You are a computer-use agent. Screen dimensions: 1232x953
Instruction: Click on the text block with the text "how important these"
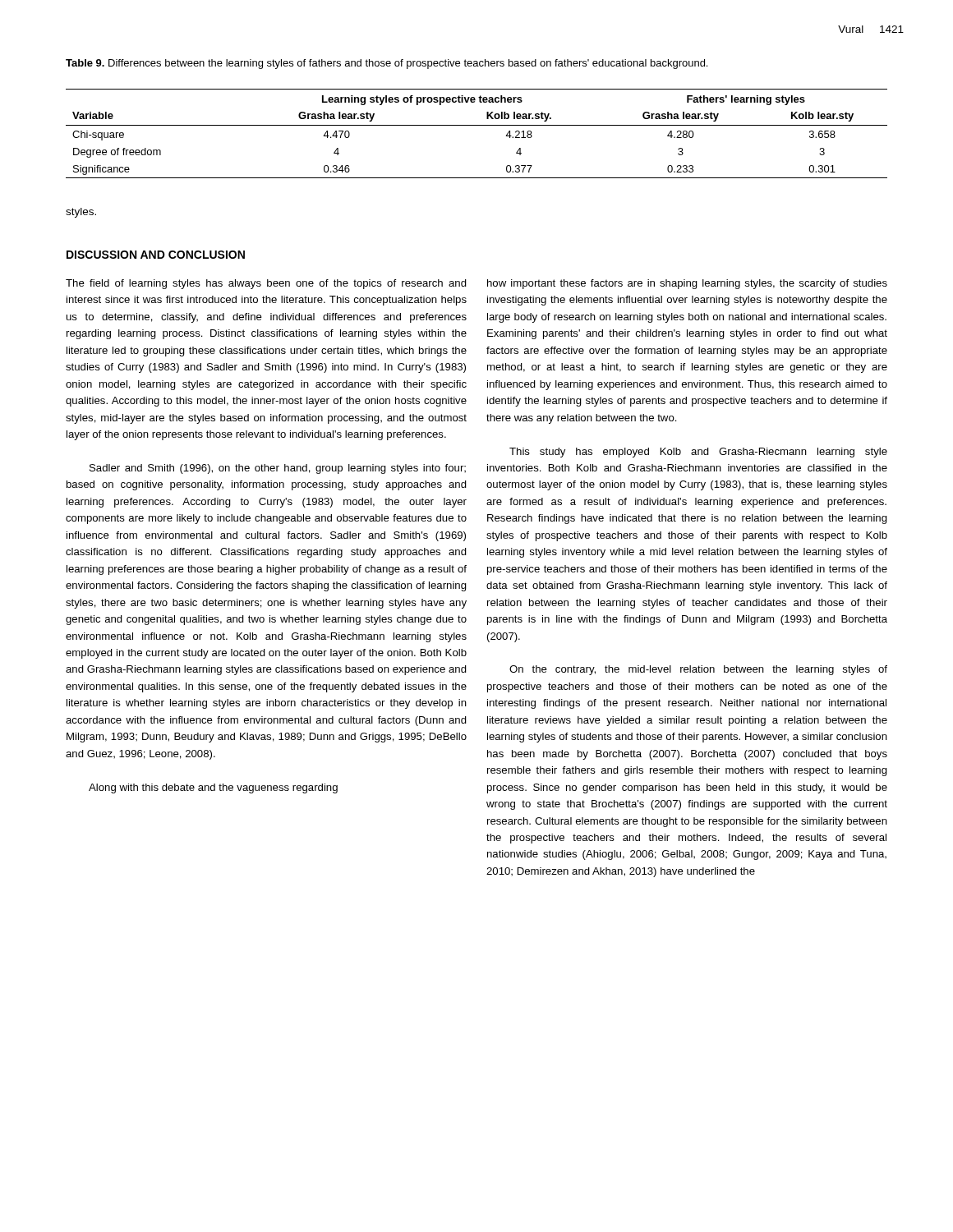(687, 578)
